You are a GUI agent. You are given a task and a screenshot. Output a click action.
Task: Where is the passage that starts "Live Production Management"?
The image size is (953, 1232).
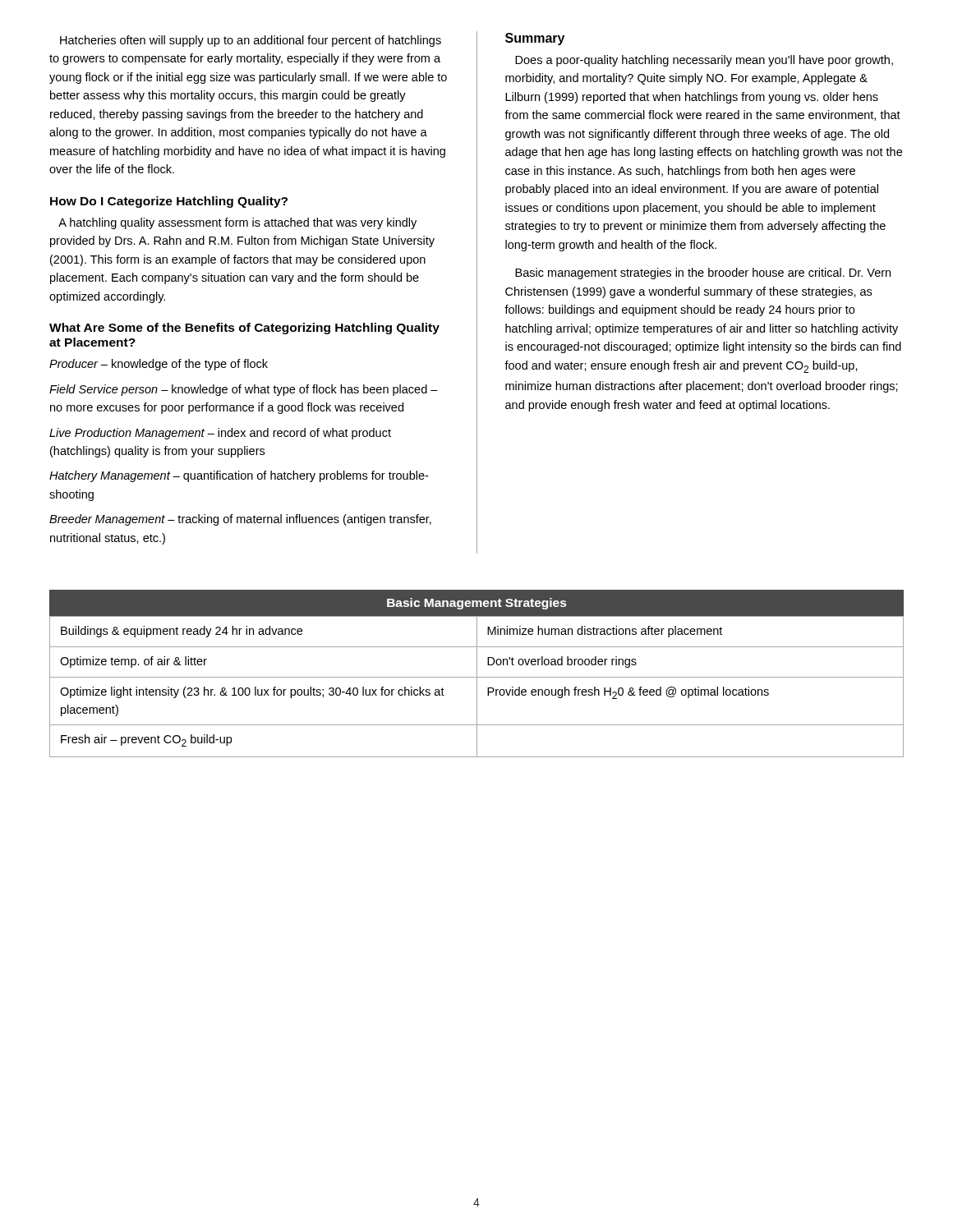[220, 442]
